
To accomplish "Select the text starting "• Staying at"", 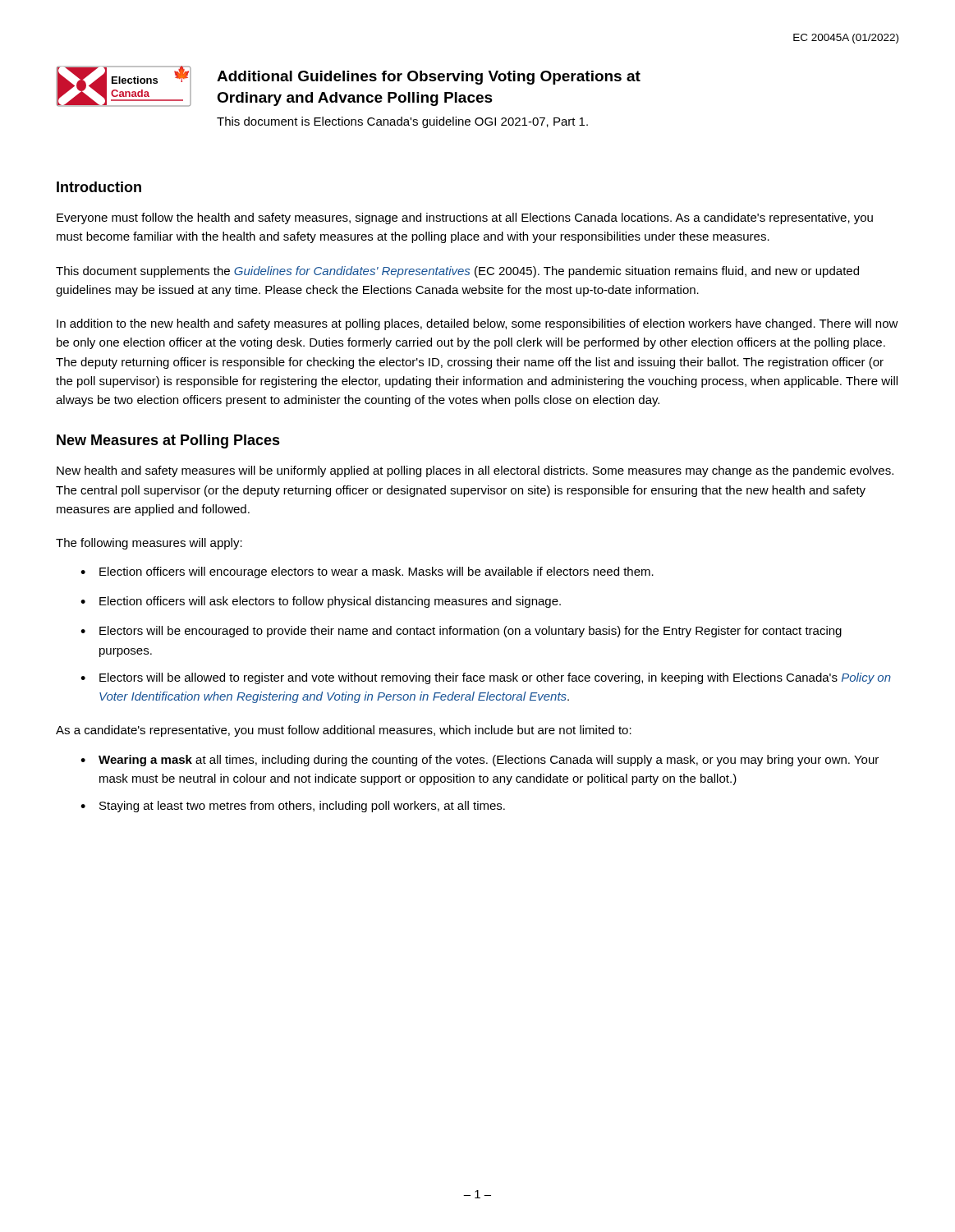I will click(490, 807).
